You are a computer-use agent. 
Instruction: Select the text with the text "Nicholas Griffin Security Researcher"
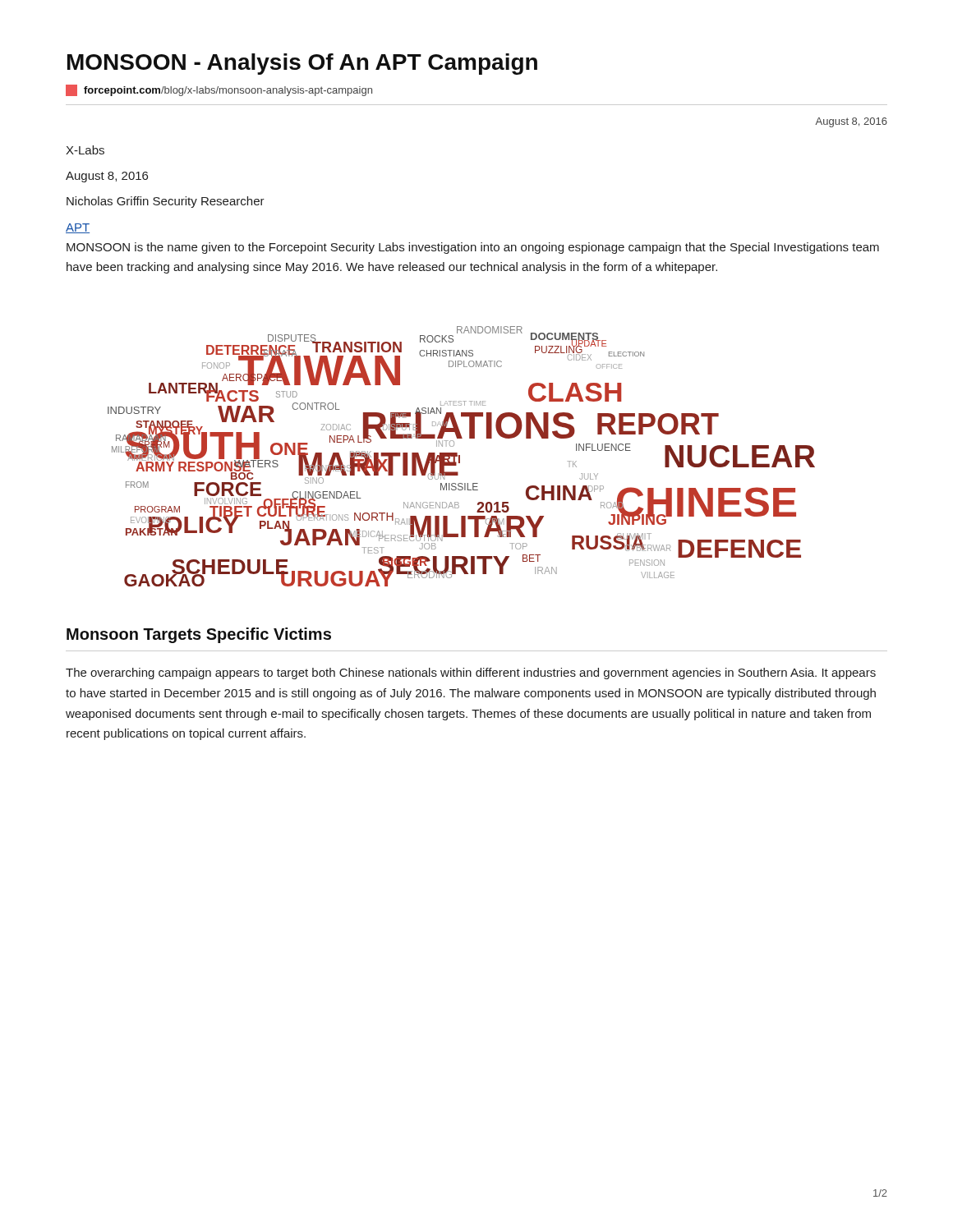tap(165, 201)
